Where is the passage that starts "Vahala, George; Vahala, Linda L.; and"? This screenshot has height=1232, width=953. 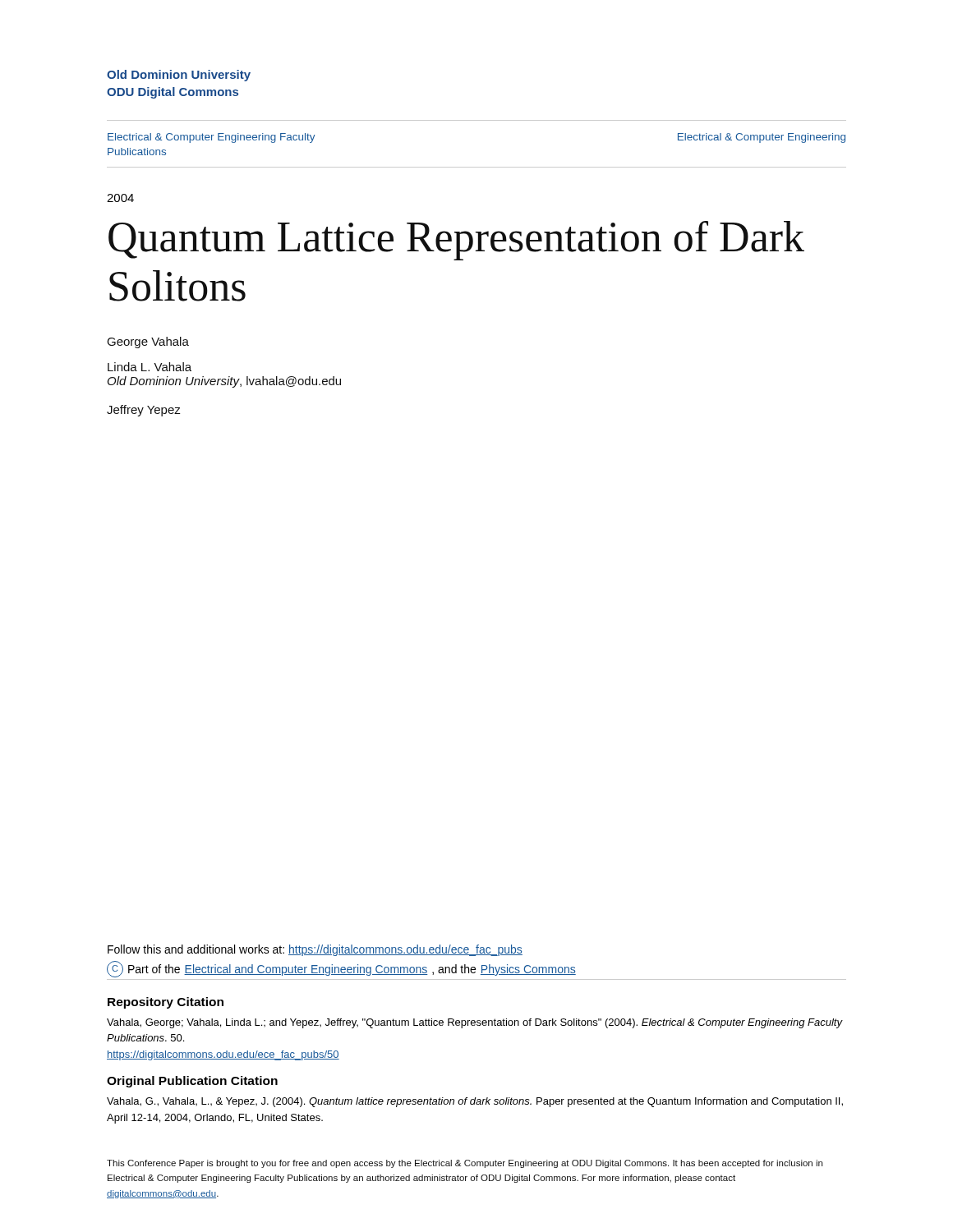[x=474, y=1023]
